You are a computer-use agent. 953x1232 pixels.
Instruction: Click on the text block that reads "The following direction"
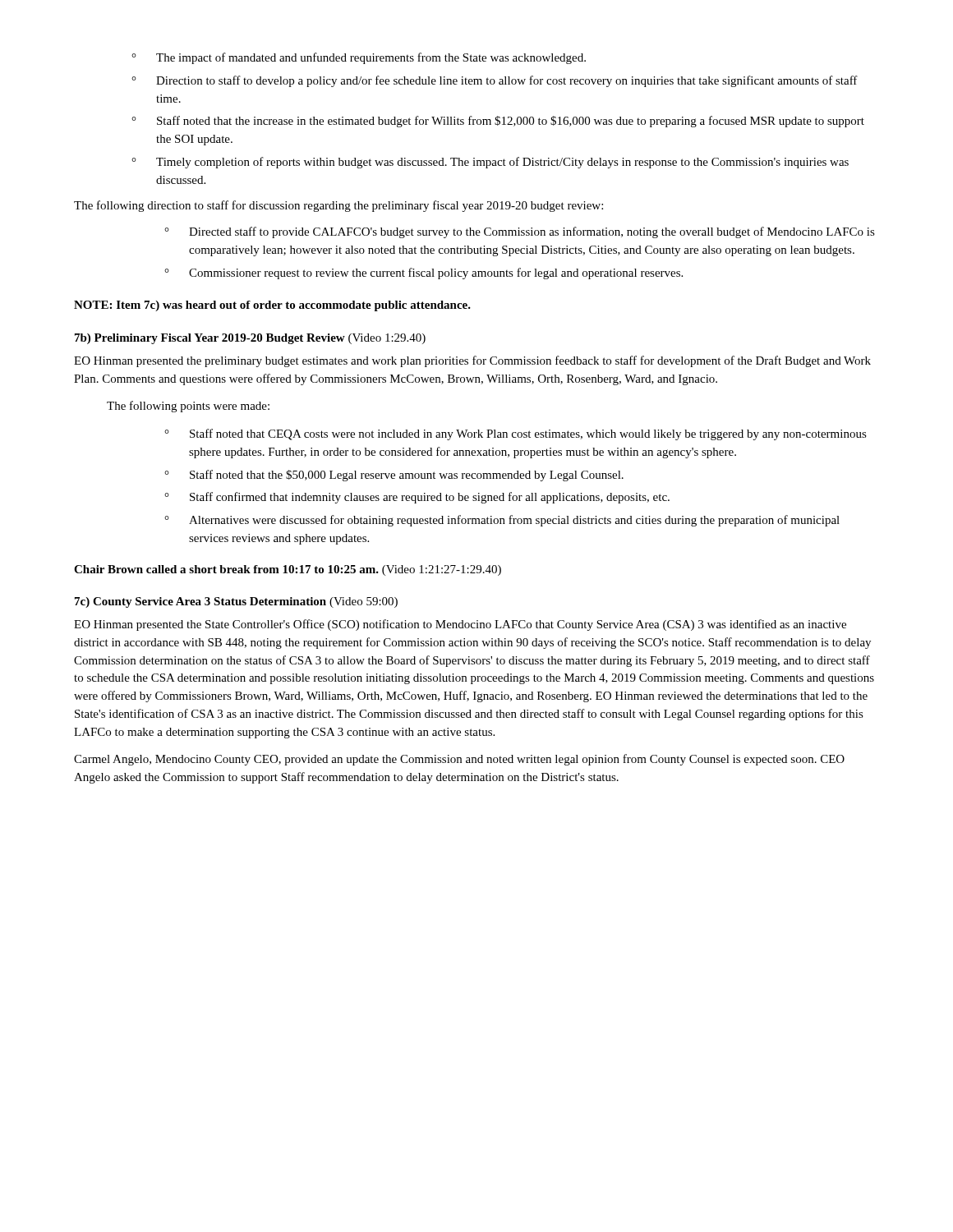click(339, 206)
